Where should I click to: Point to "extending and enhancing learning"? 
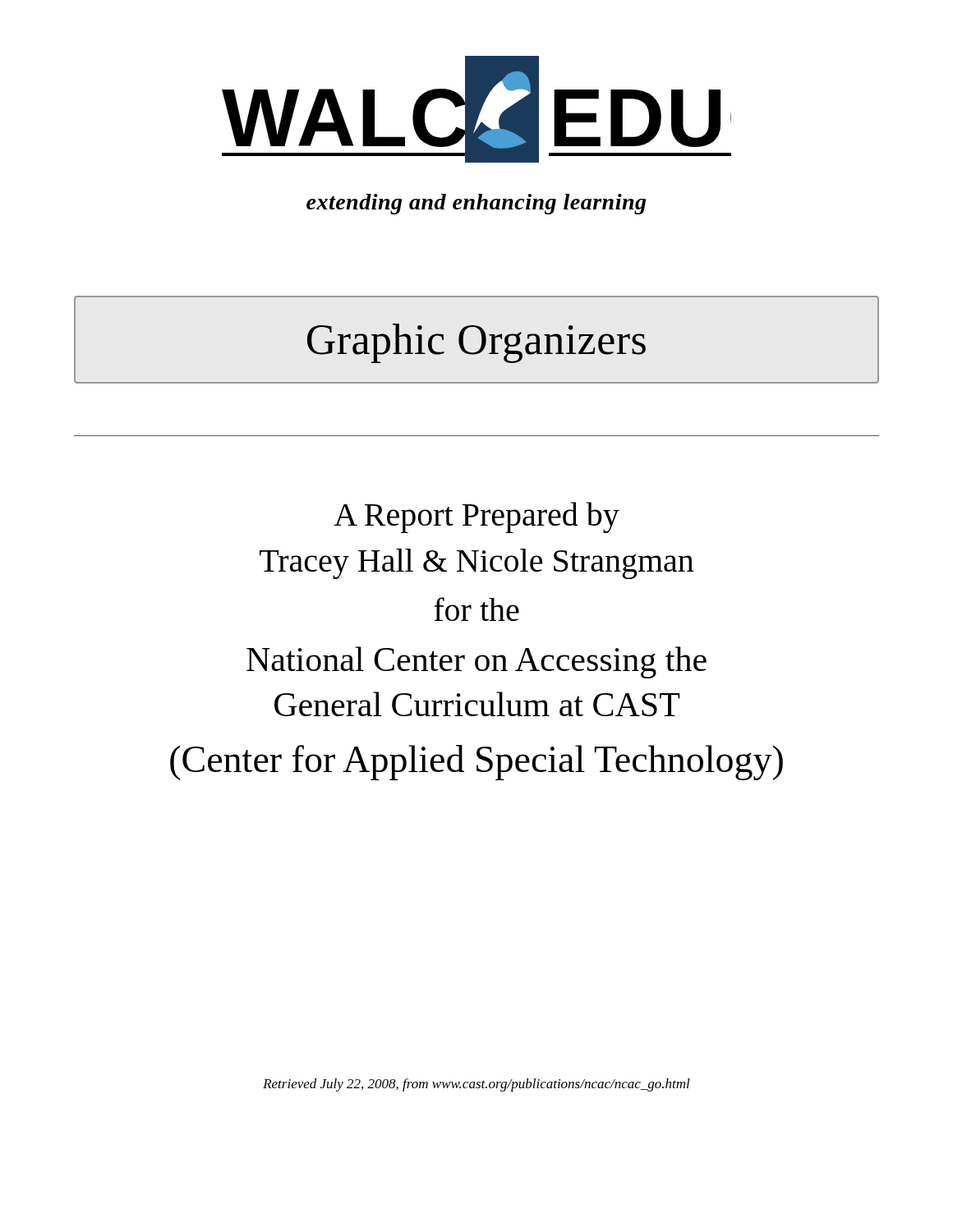(x=476, y=202)
